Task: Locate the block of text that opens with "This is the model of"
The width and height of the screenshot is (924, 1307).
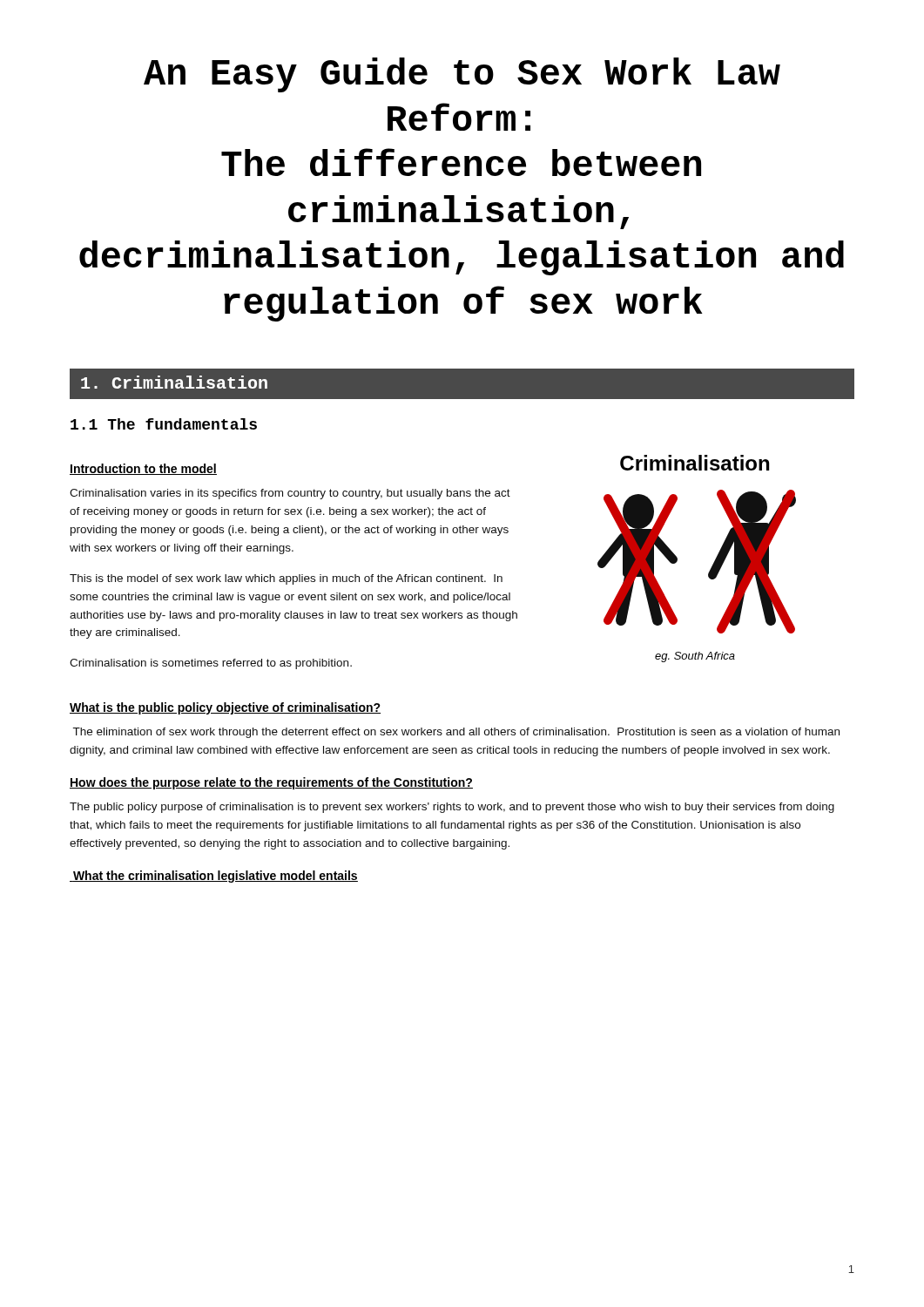Action: (x=294, y=605)
